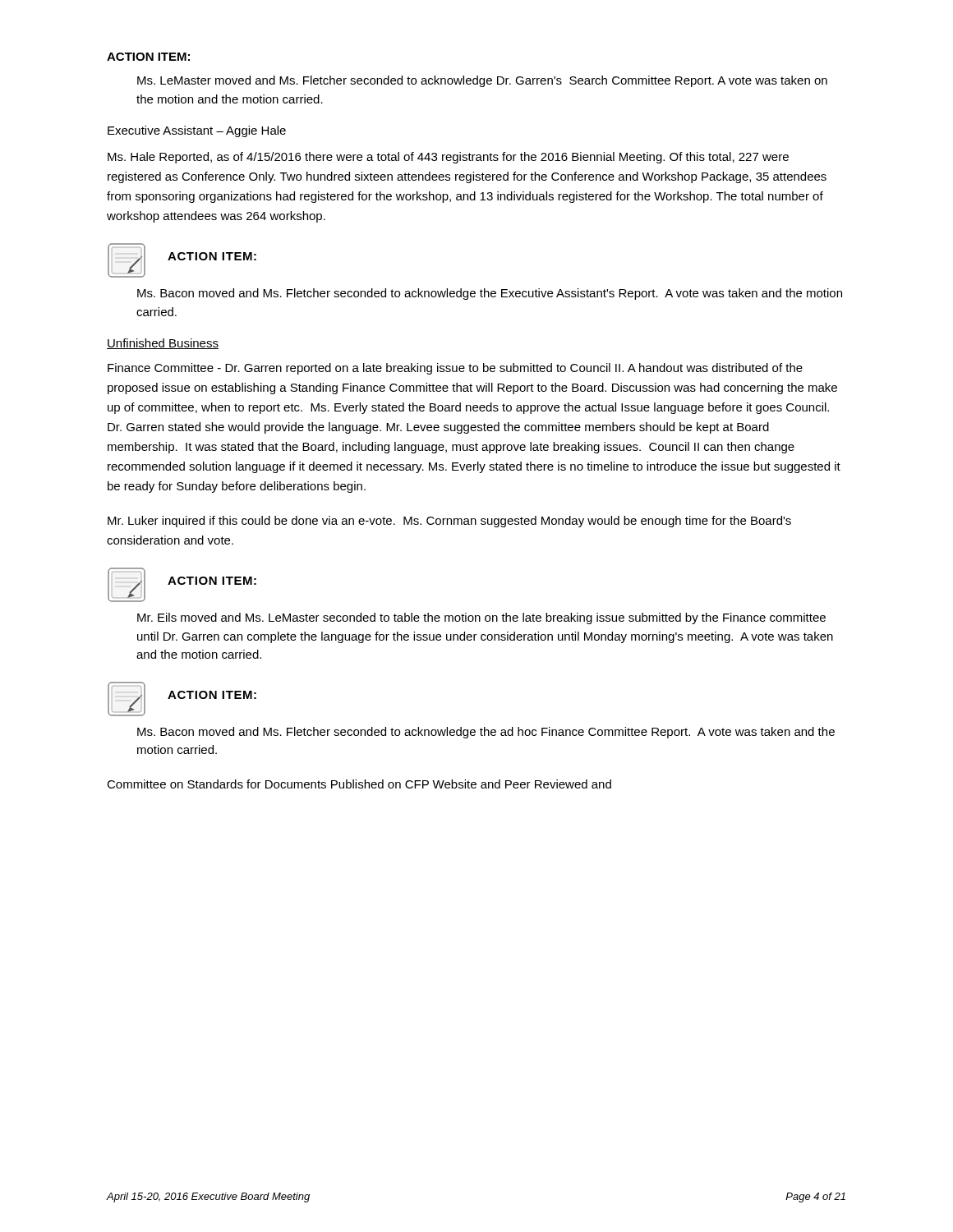Locate the block of text that opens with "Ms. Hale Reported,"

[467, 186]
